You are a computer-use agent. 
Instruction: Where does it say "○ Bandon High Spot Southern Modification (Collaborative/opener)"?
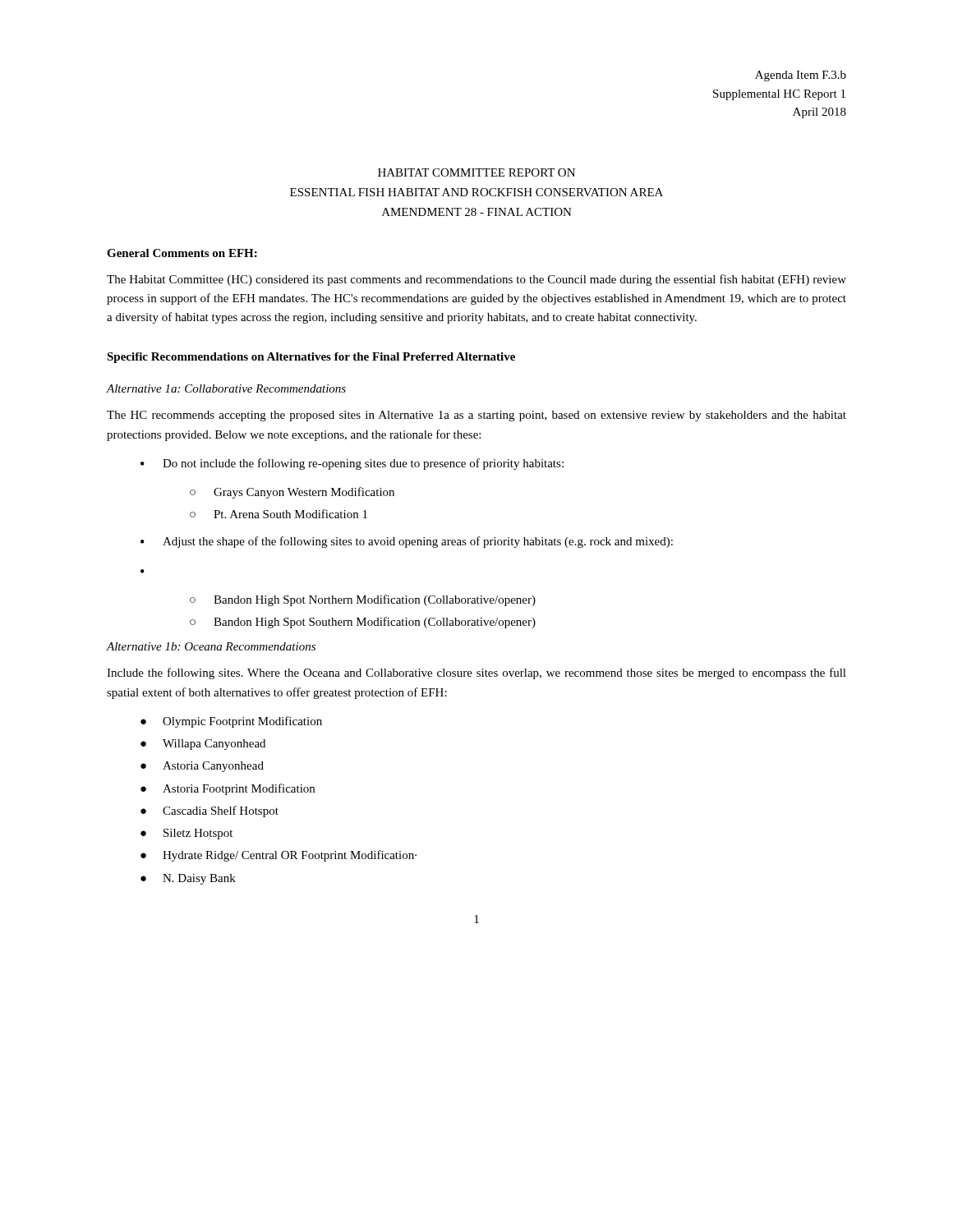pyautogui.click(x=362, y=622)
